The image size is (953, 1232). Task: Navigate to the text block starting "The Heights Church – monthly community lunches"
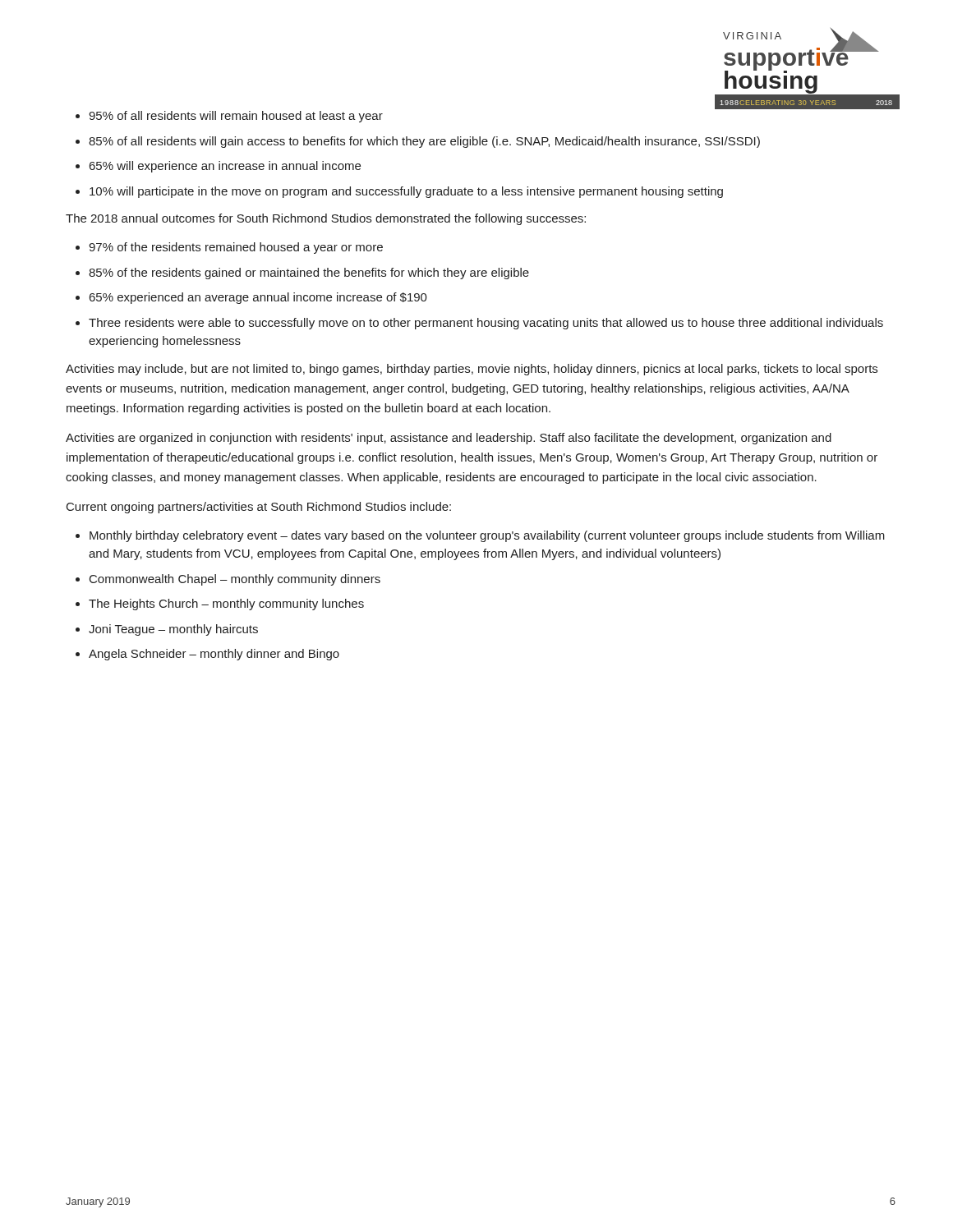pyautogui.click(x=226, y=603)
